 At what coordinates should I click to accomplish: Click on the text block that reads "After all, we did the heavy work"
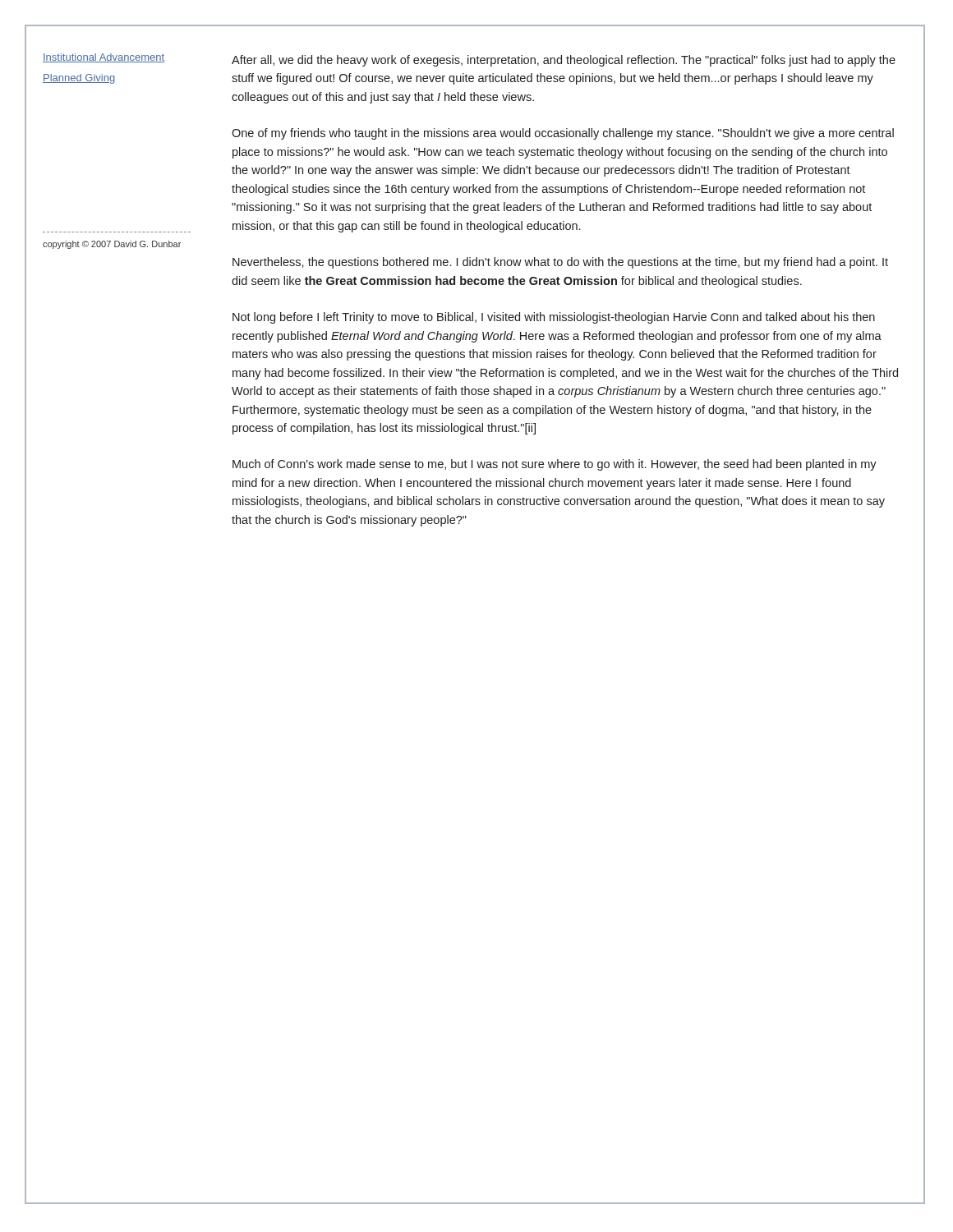click(564, 78)
